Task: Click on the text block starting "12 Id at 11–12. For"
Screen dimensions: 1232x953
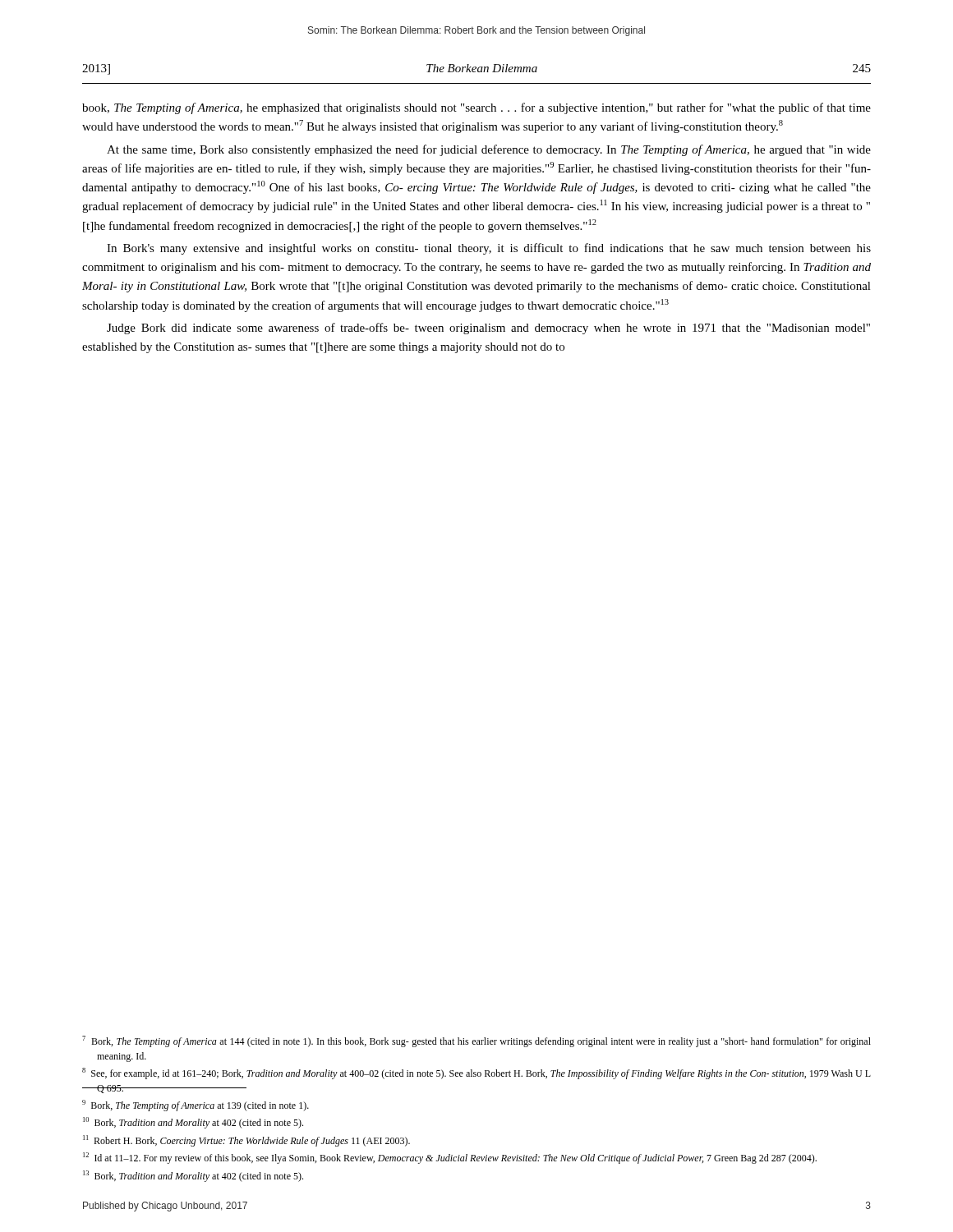Action: point(450,1158)
